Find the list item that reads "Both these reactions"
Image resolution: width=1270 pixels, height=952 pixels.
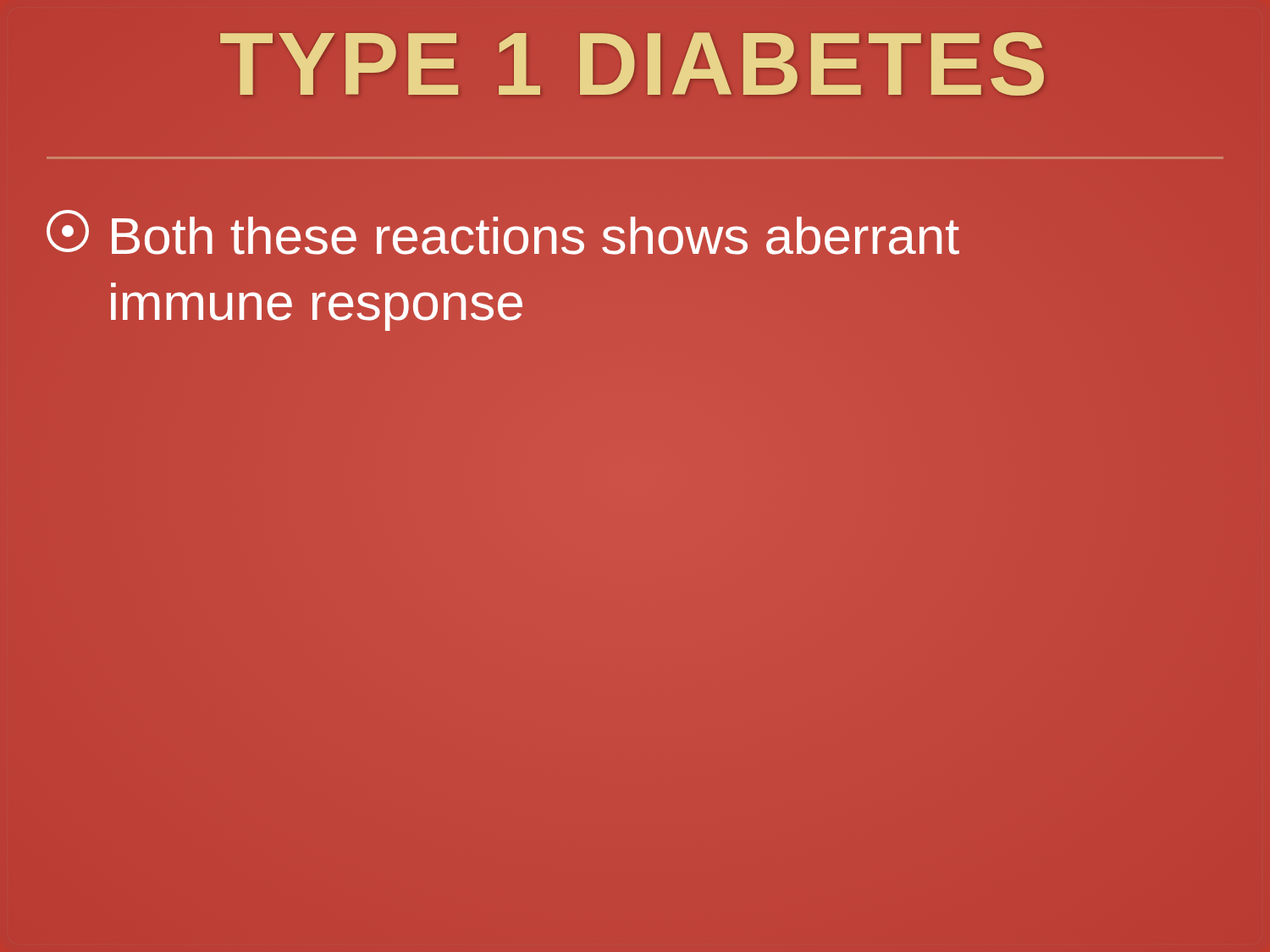(x=503, y=269)
